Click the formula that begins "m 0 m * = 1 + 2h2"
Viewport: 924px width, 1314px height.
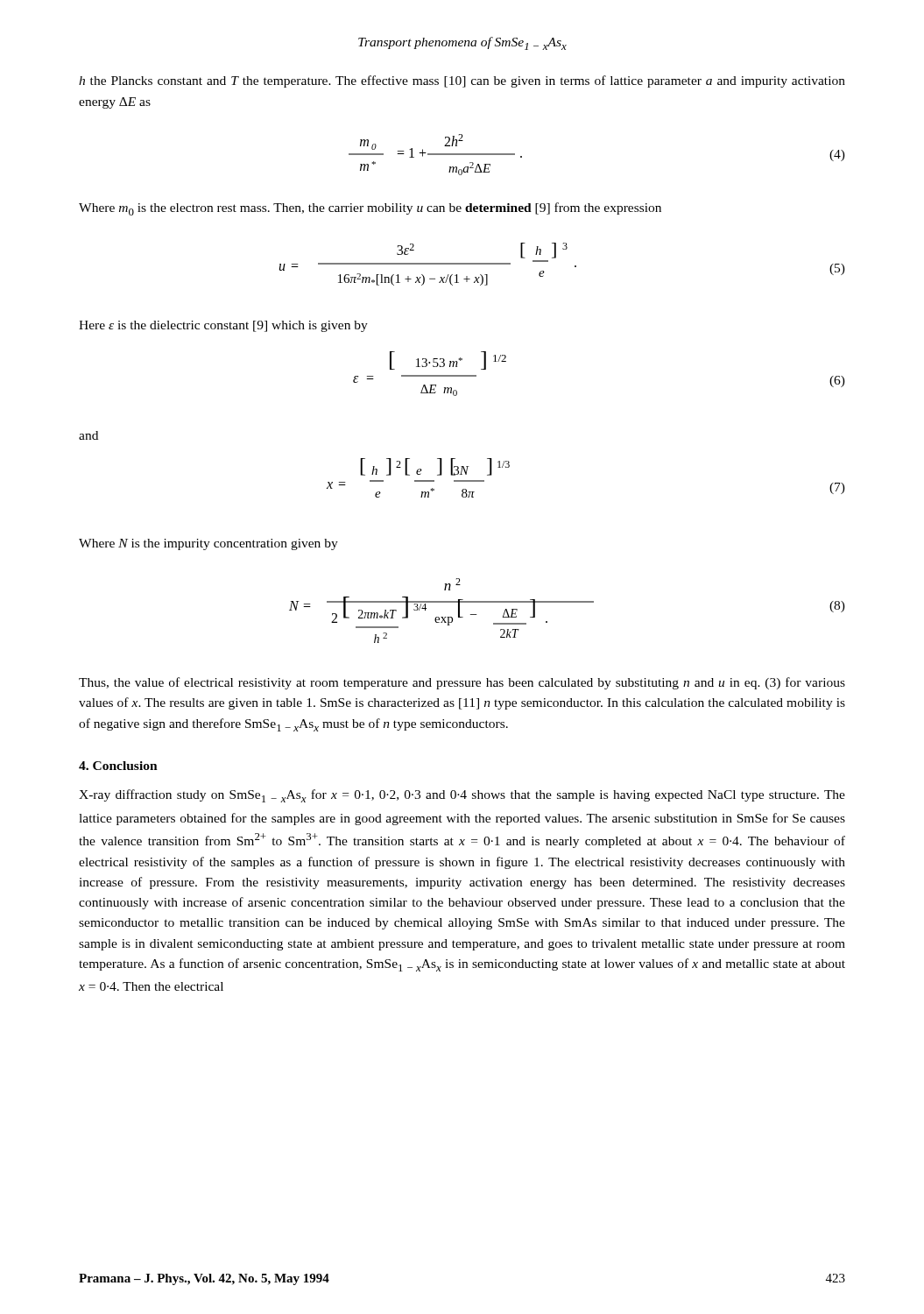tap(471, 155)
